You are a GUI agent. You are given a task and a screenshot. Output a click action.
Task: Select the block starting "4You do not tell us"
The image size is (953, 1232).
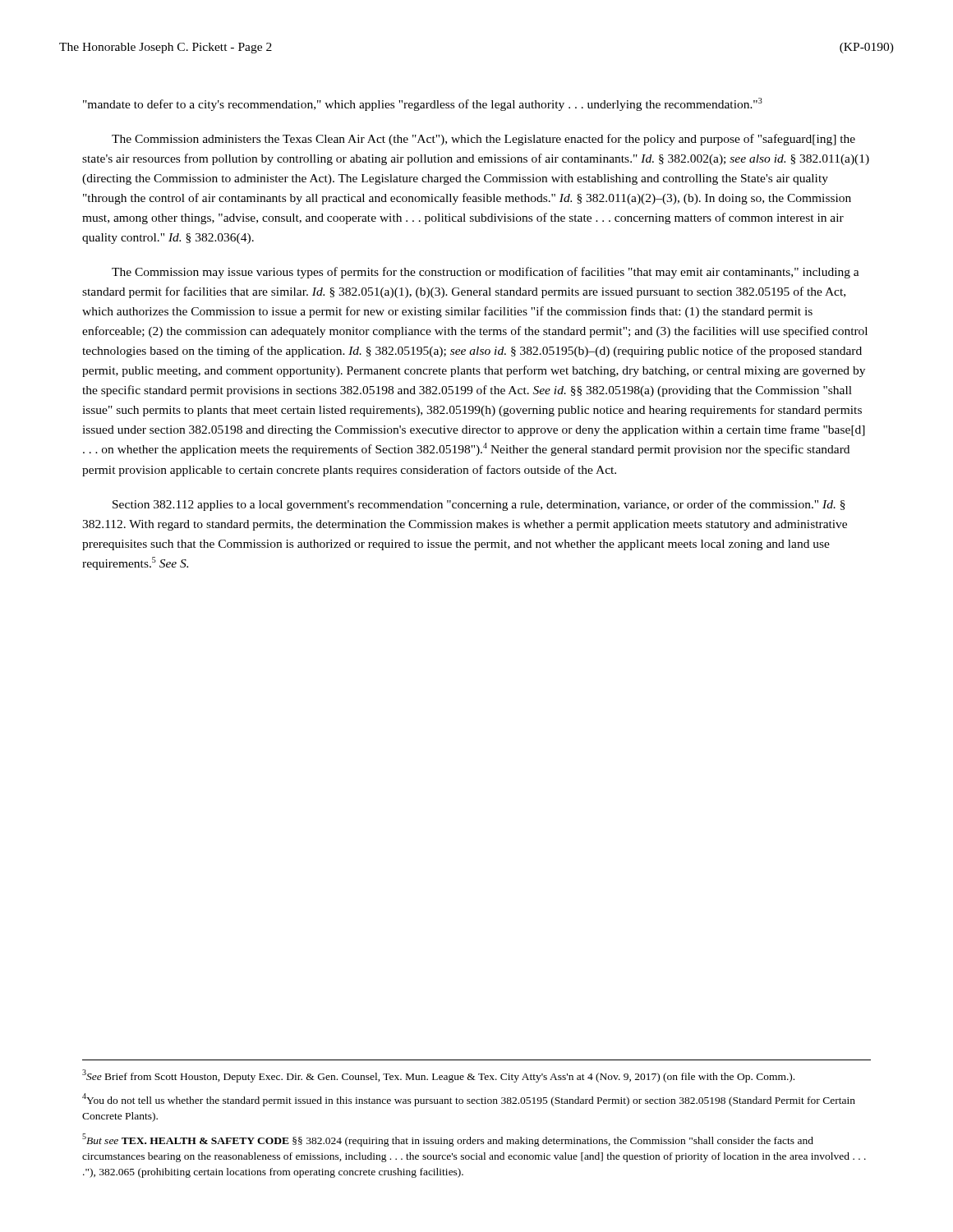click(469, 1107)
